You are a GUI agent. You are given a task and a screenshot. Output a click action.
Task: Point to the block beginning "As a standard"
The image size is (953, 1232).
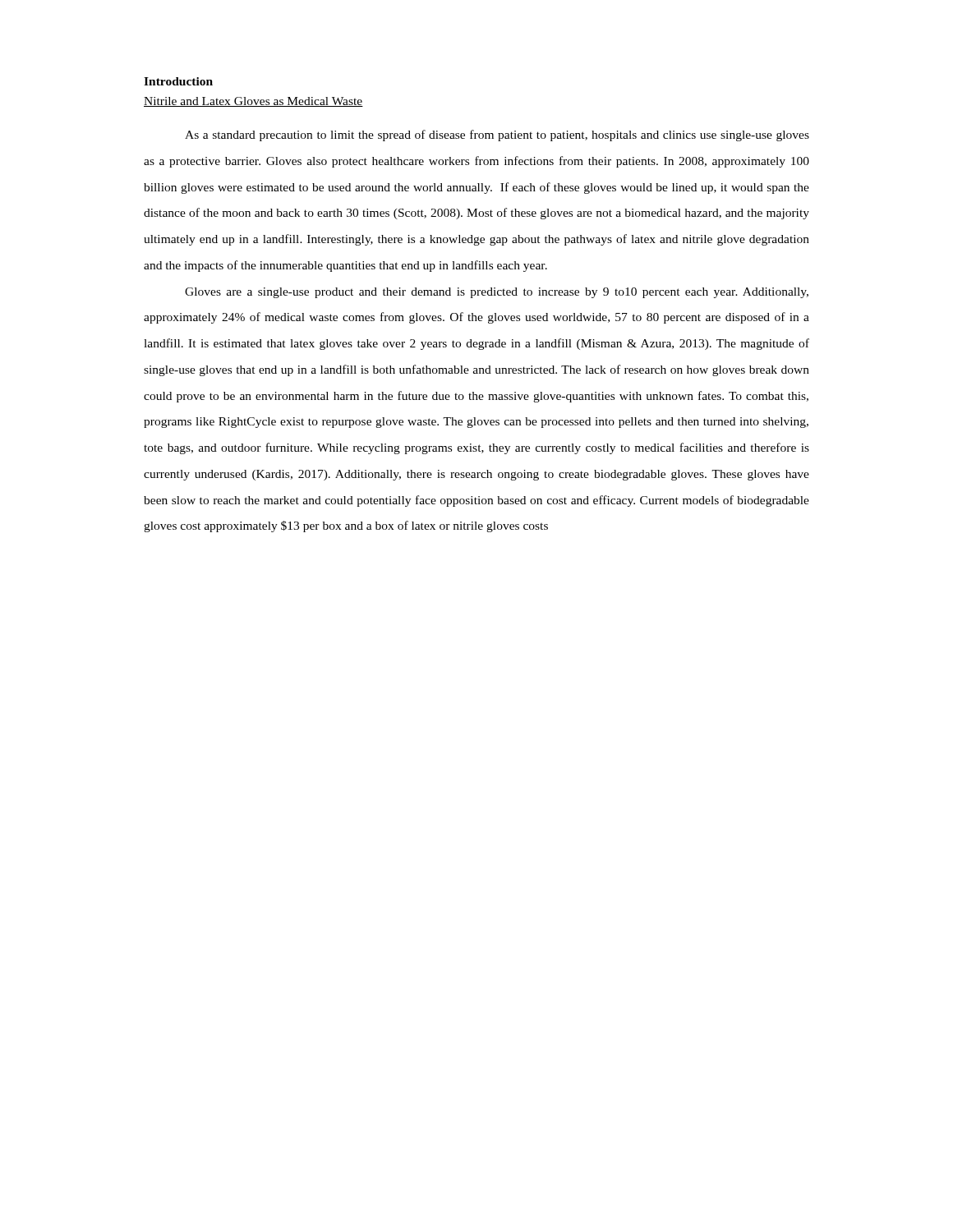tap(476, 200)
